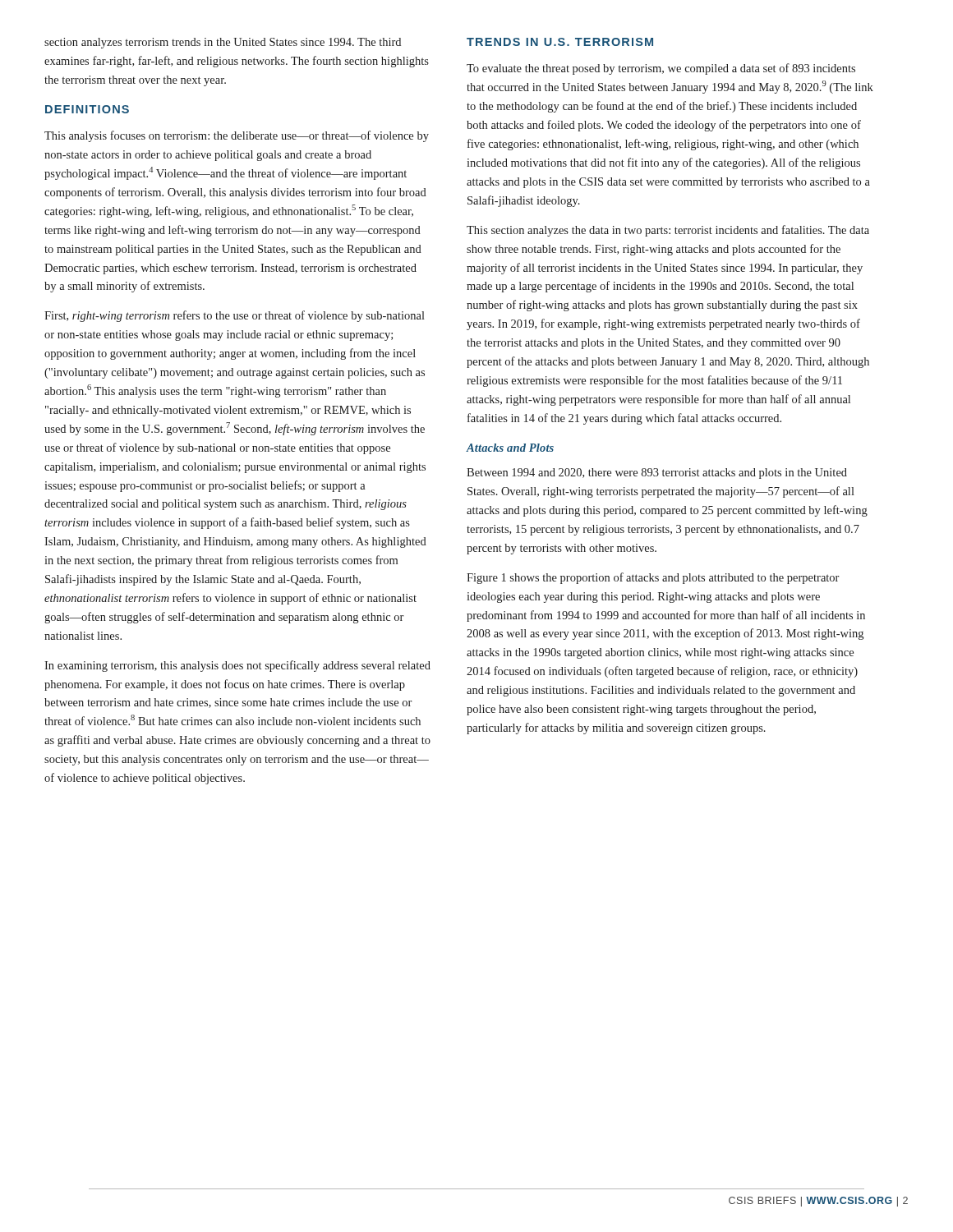Find the text block with the text "First, right-wing terrorism refers to the"
The height and width of the screenshot is (1232, 953).
(x=237, y=476)
